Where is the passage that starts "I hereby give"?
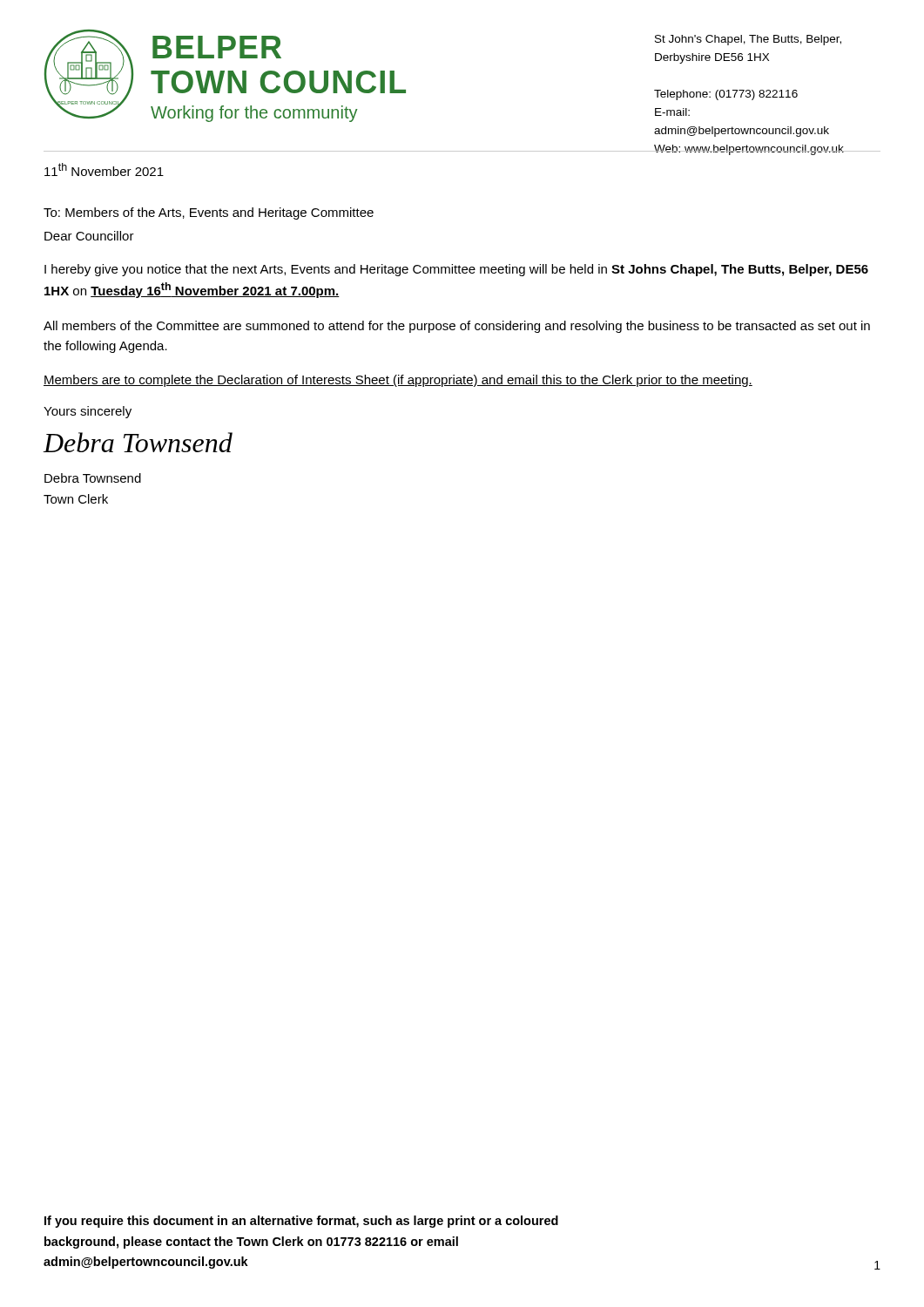 (x=456, y=280)
